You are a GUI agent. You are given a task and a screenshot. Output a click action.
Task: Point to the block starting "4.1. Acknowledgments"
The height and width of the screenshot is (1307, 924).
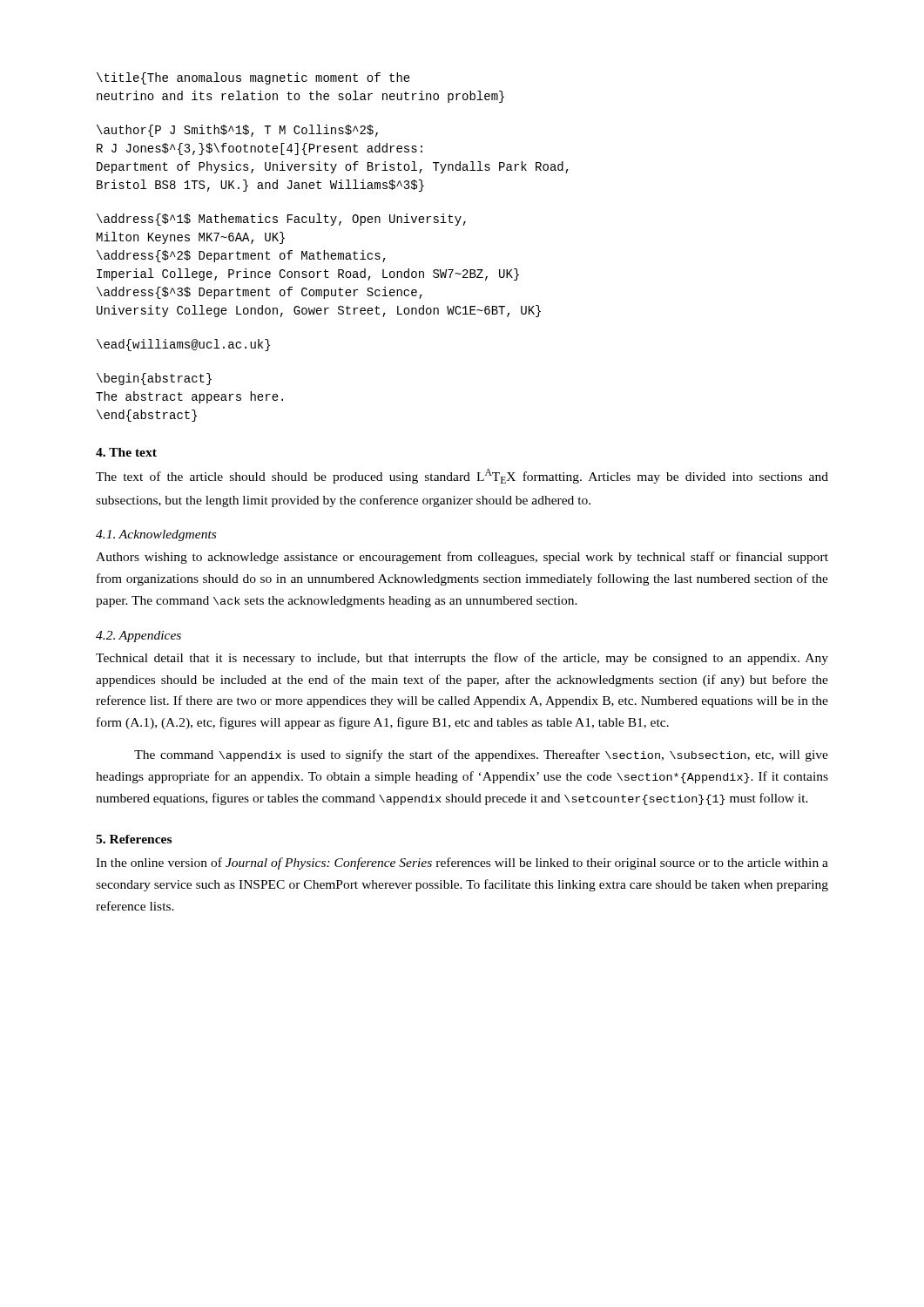[156, 534]
